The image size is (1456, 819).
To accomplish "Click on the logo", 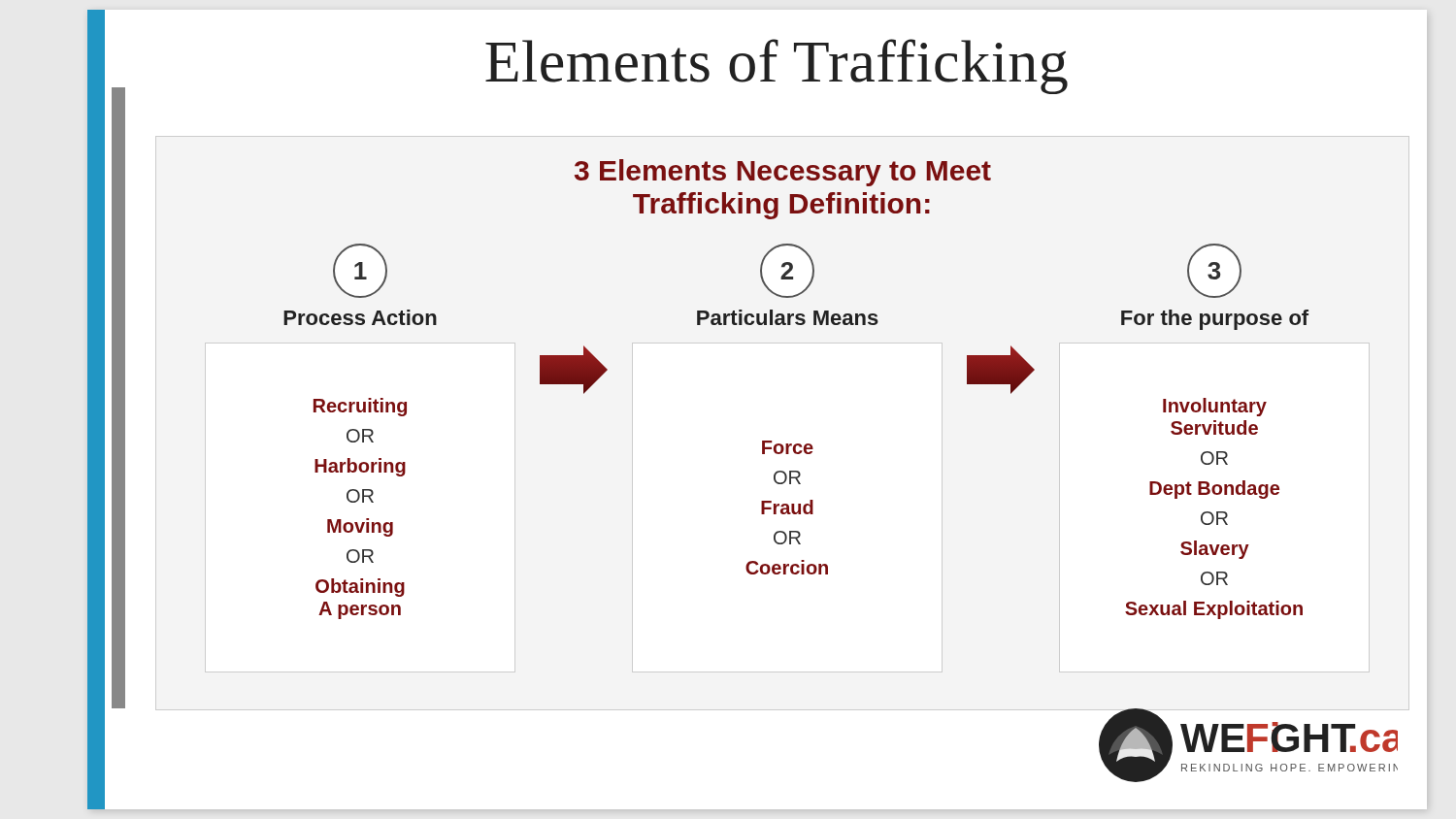I will click(x=1242, y=749).
